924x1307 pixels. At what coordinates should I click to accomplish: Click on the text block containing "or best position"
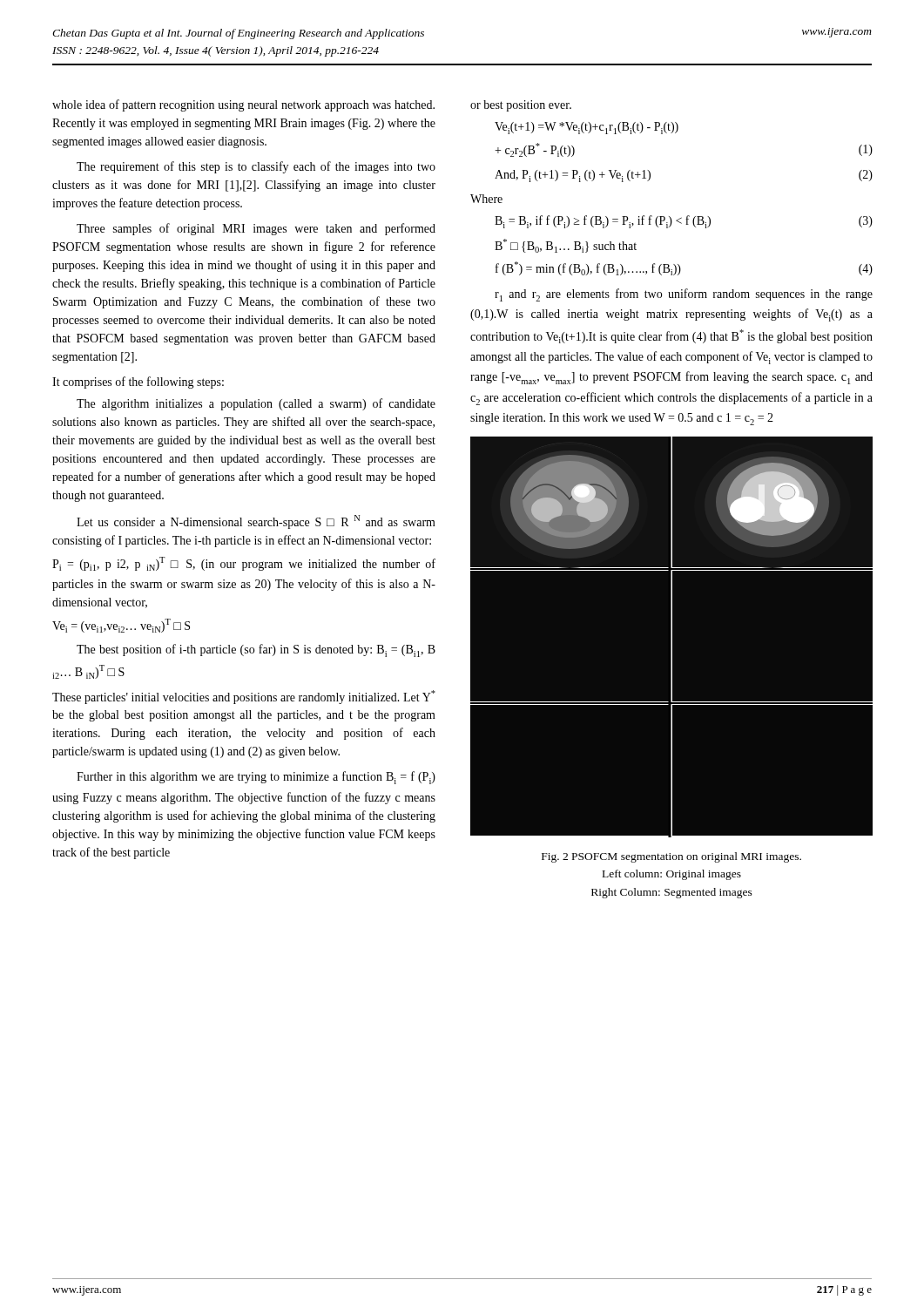click(x=521, y=106)
